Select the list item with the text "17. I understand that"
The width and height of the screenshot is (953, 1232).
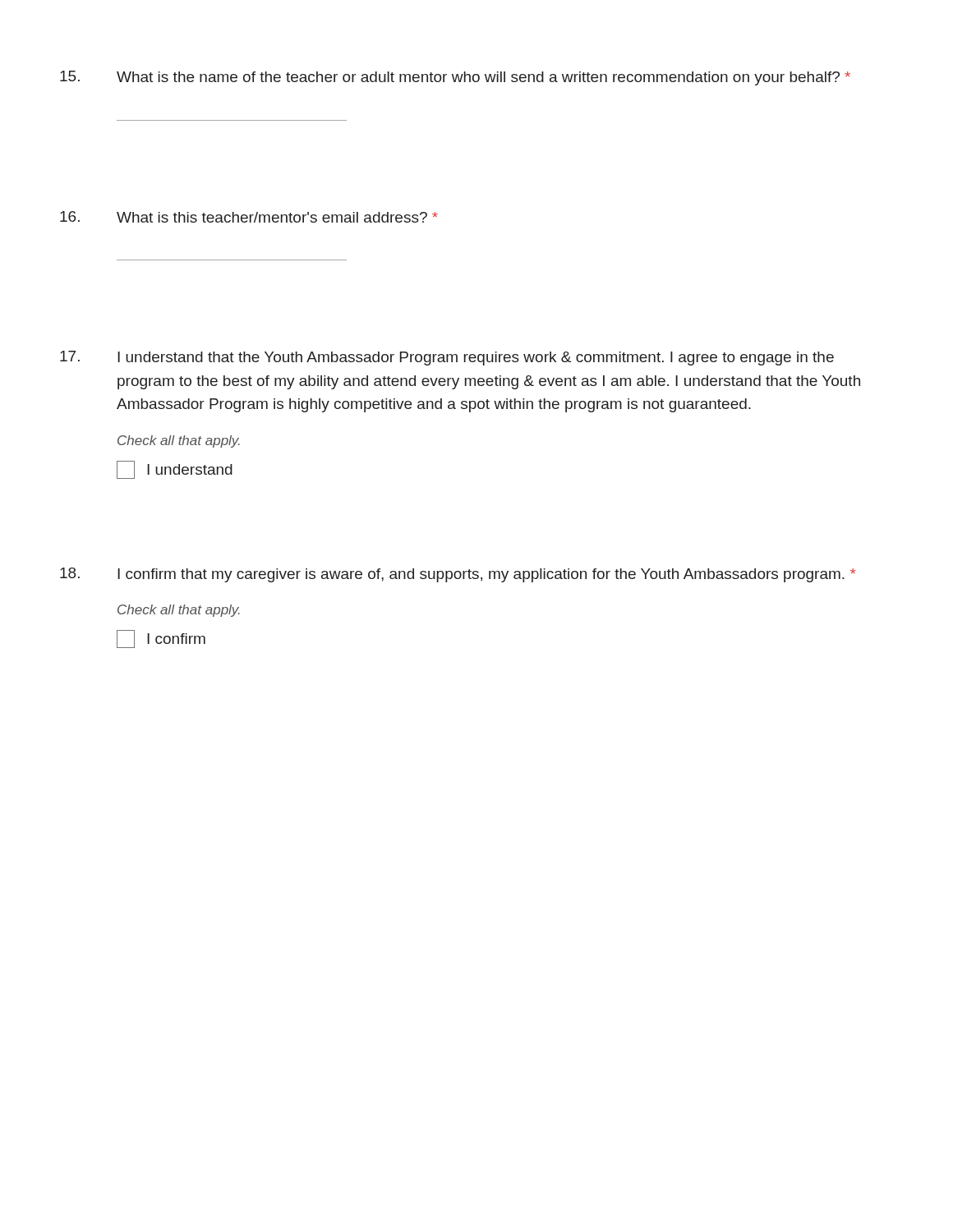click(476, 415)
